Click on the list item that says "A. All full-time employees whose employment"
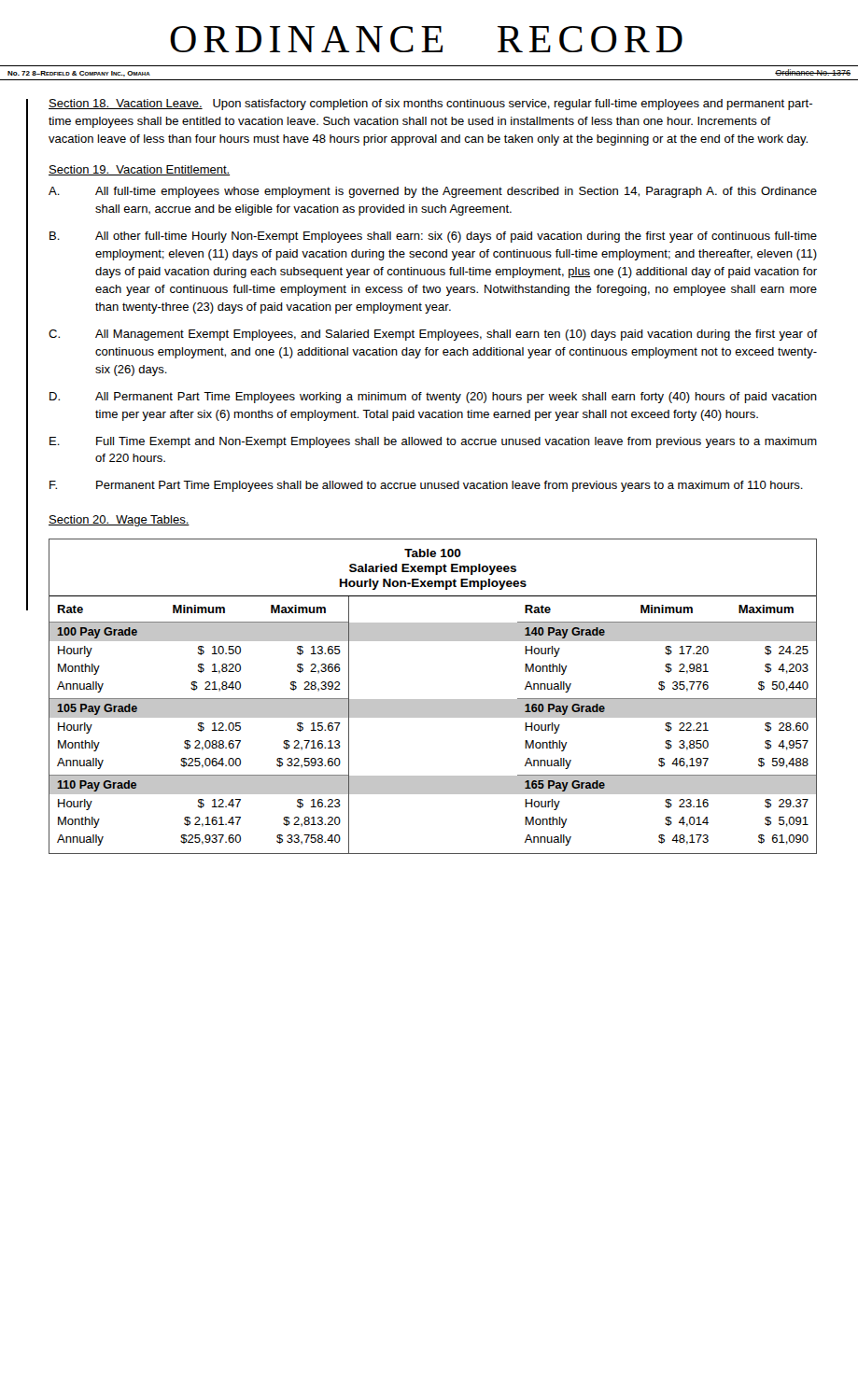Viewport: 858px width, 1400px height. (x=433, y=201)
